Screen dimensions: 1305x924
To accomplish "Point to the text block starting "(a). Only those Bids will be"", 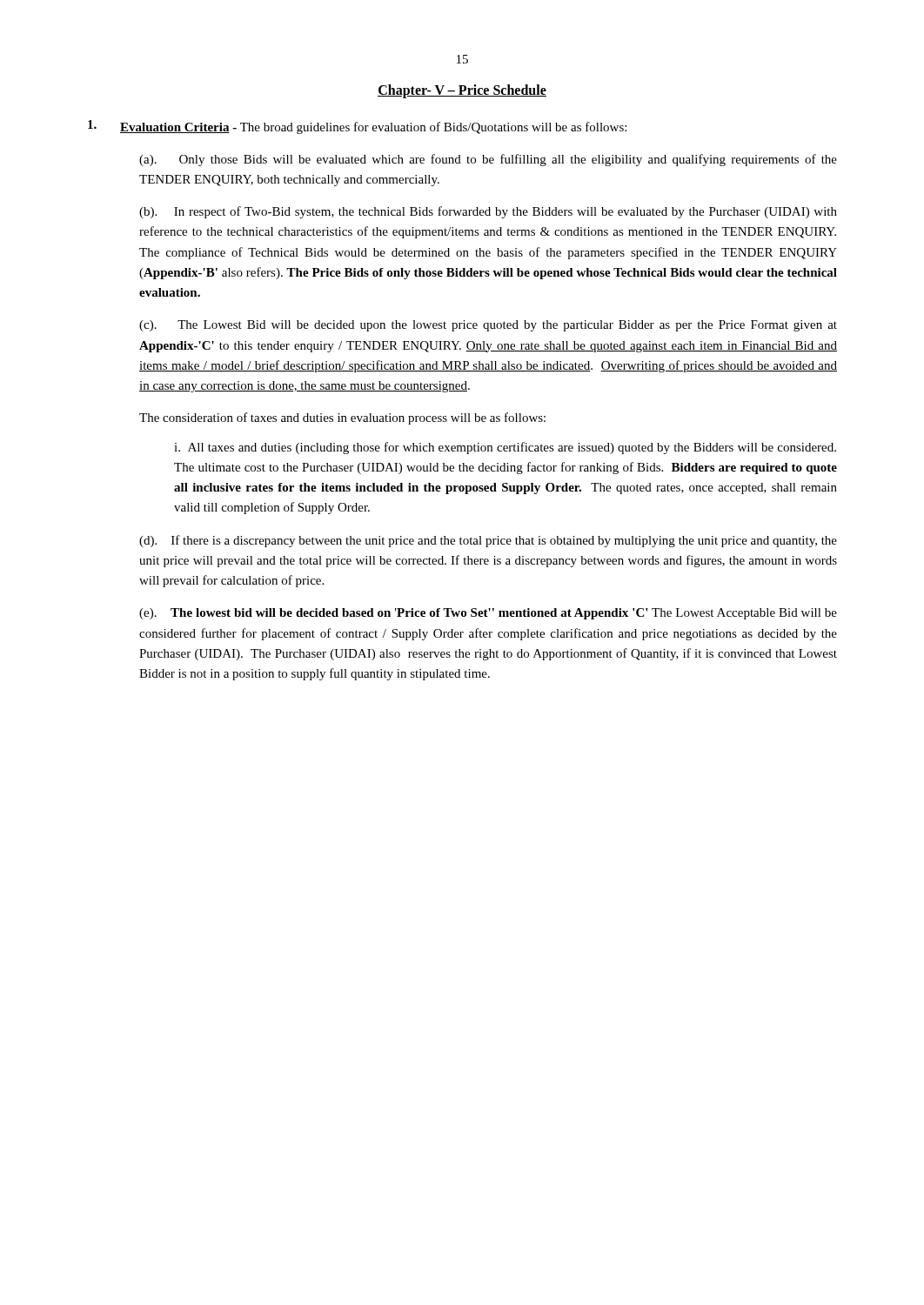I will 488,169.
